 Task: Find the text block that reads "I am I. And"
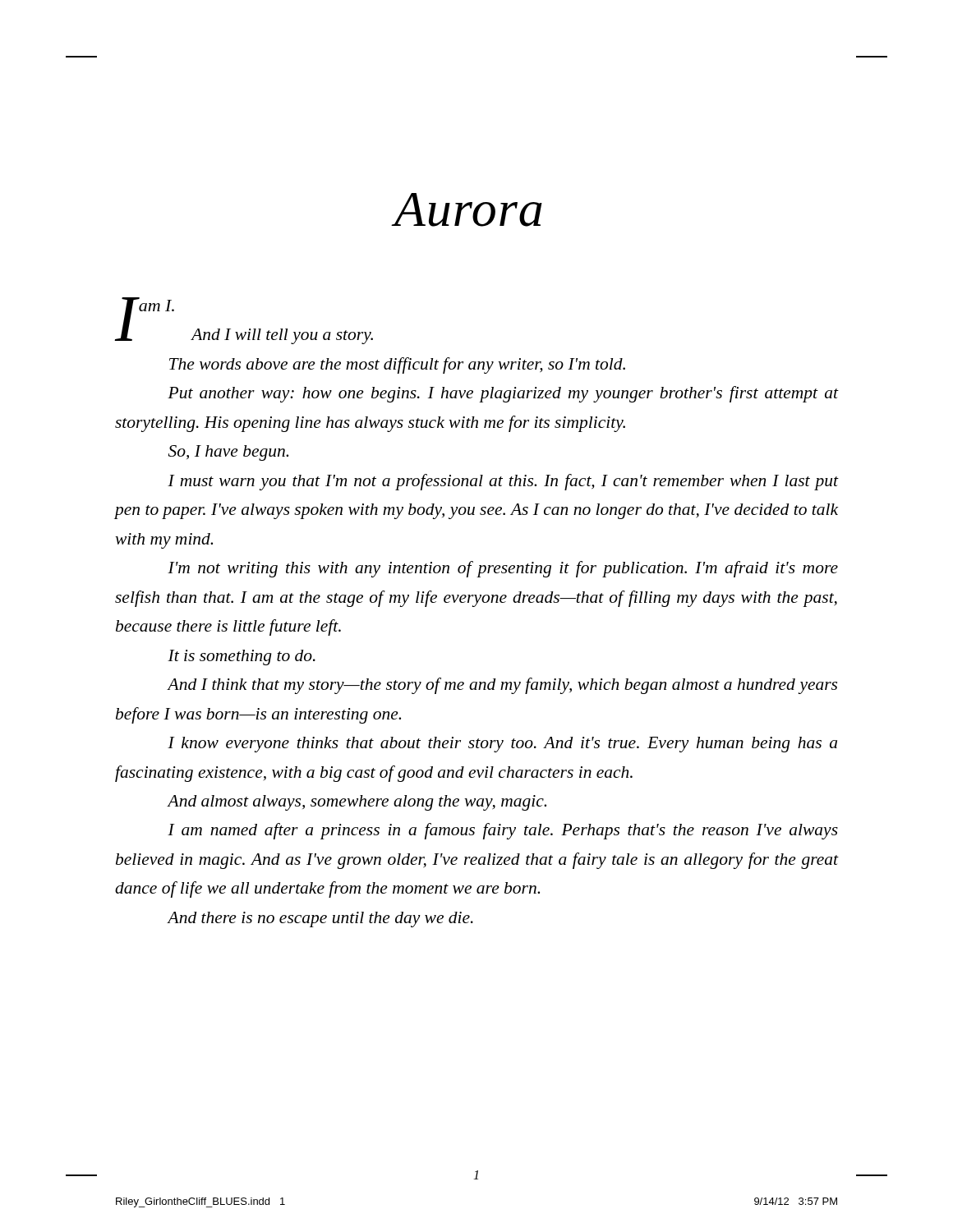476,612
